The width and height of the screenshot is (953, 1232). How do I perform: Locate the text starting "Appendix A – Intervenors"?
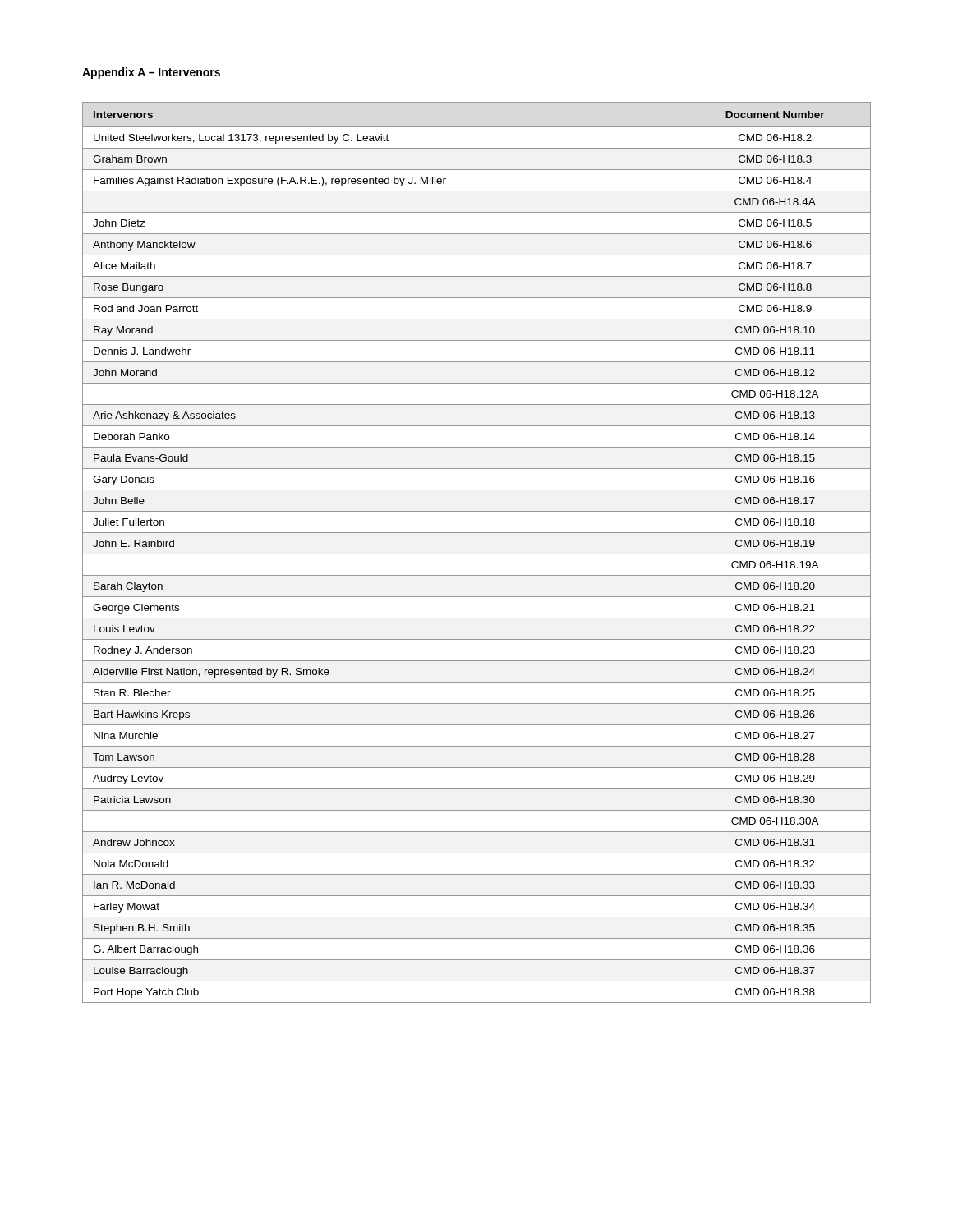coord(151,72)
